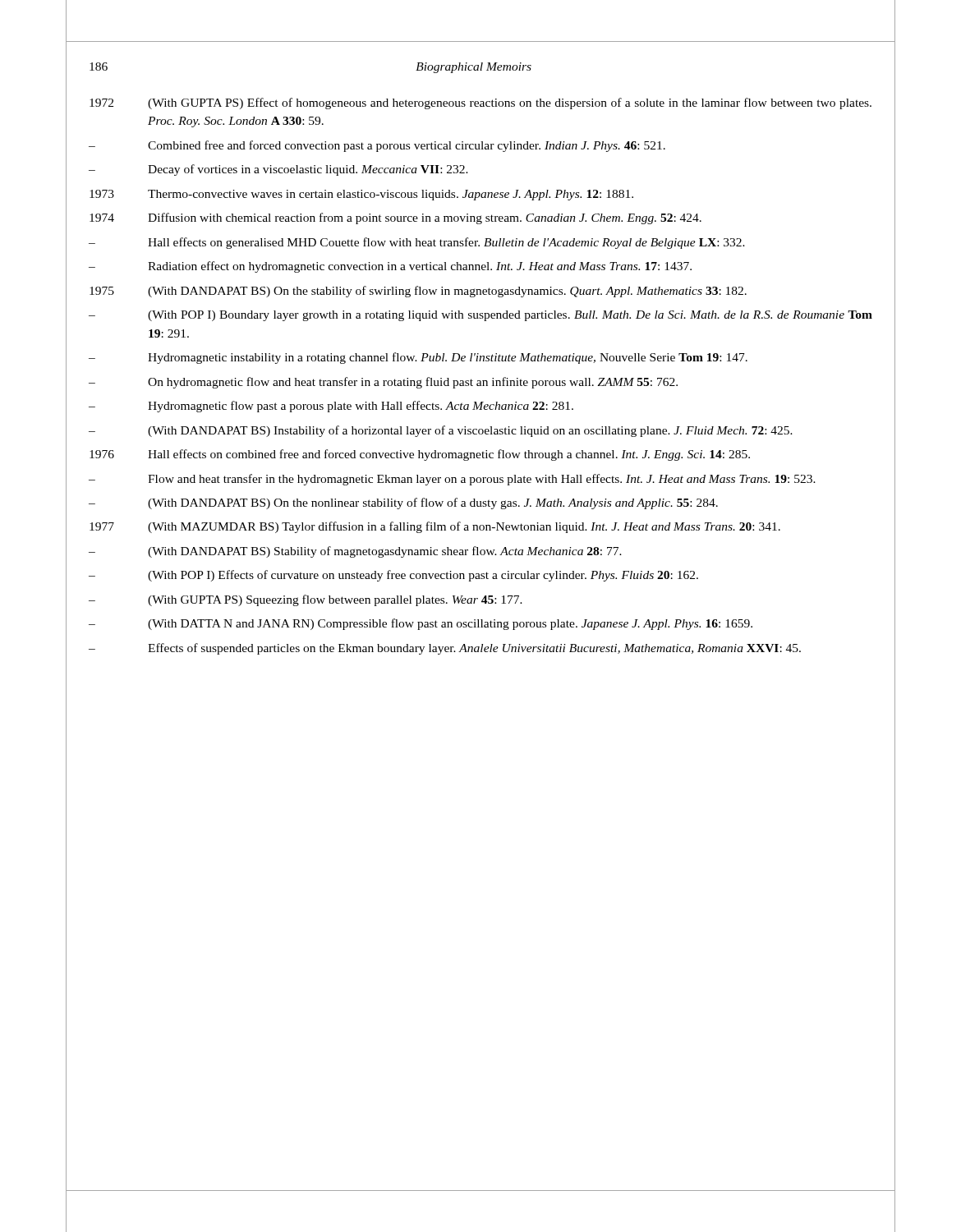Select the list item with the text "– (With DANDAPAT BS) Instability"
This screenshot has height=1232, width=961.
[x=480, y=430]
